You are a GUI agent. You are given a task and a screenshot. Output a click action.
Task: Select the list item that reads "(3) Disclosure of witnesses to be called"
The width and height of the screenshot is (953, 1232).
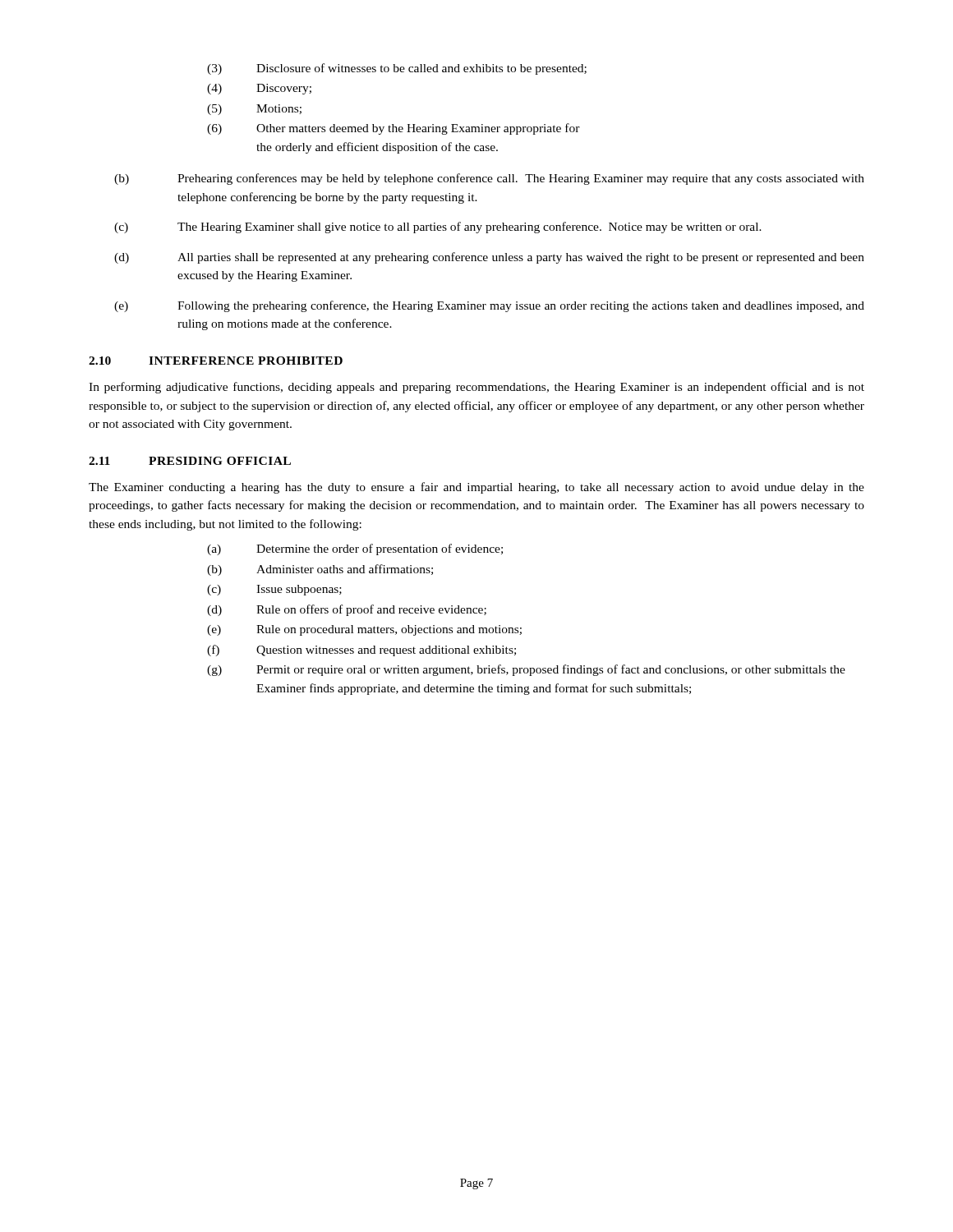tap(536, 68)
